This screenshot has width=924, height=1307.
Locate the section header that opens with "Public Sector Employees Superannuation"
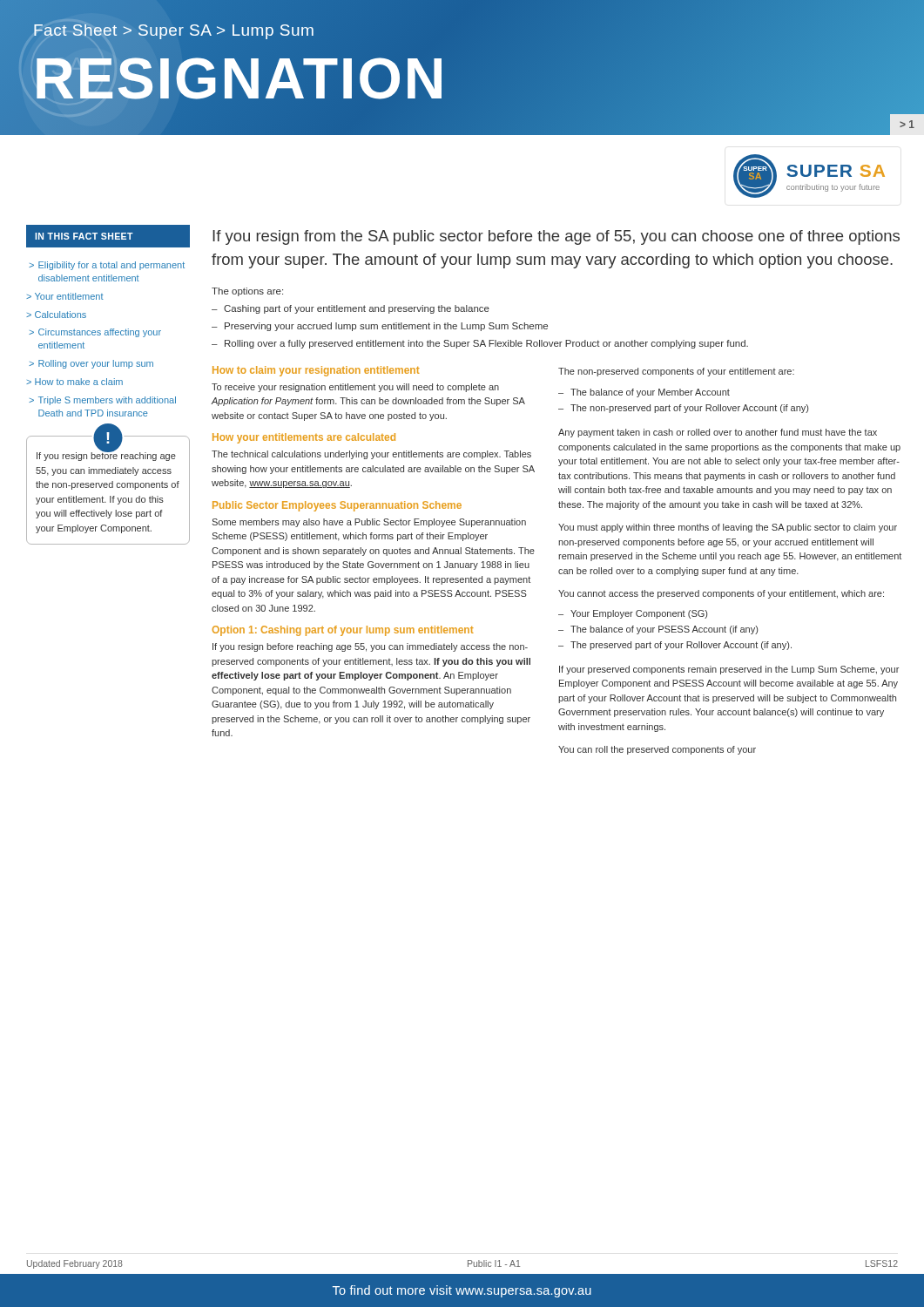(337, 505)
